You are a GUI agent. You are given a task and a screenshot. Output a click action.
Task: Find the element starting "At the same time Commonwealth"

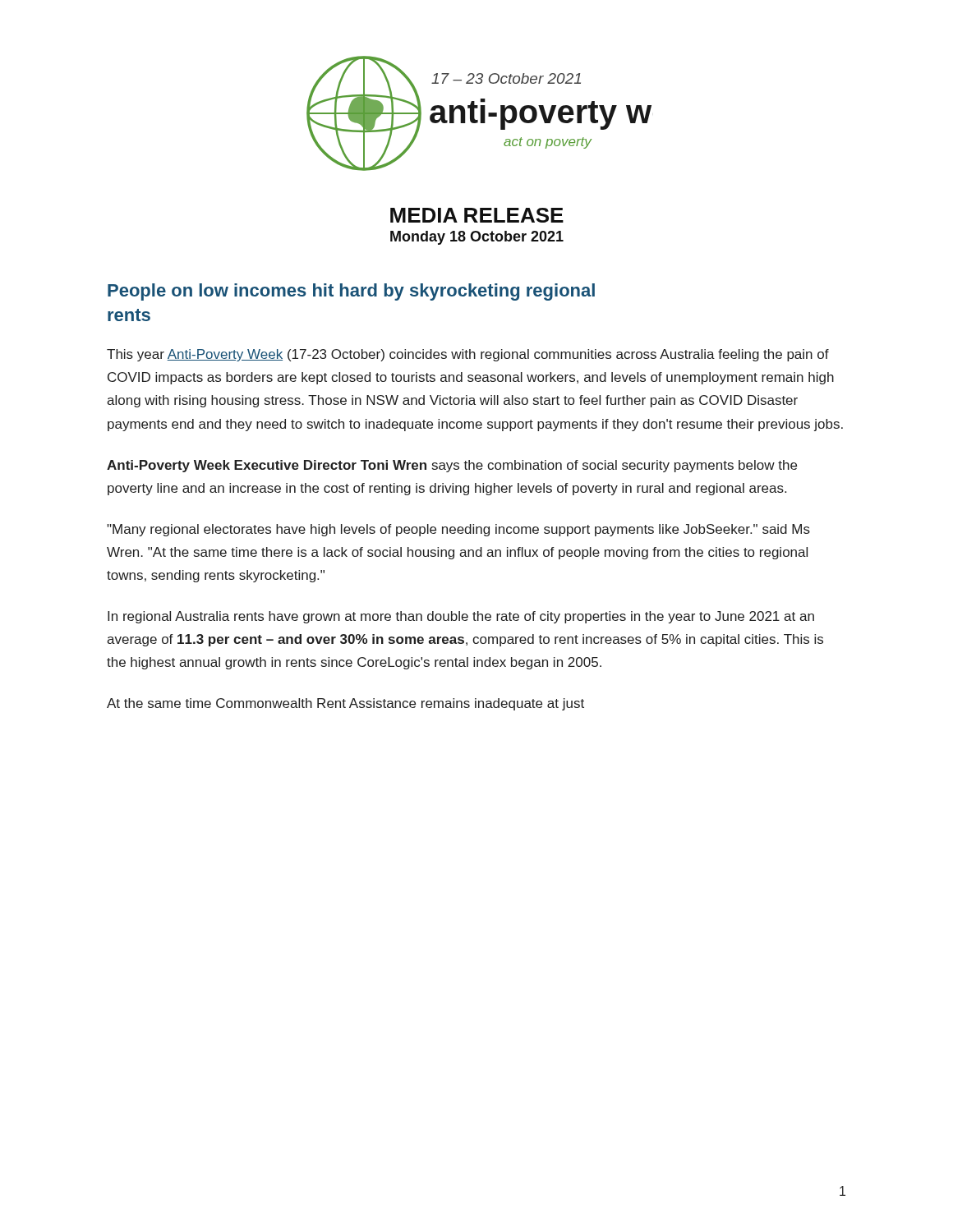(x=346, y=703)
